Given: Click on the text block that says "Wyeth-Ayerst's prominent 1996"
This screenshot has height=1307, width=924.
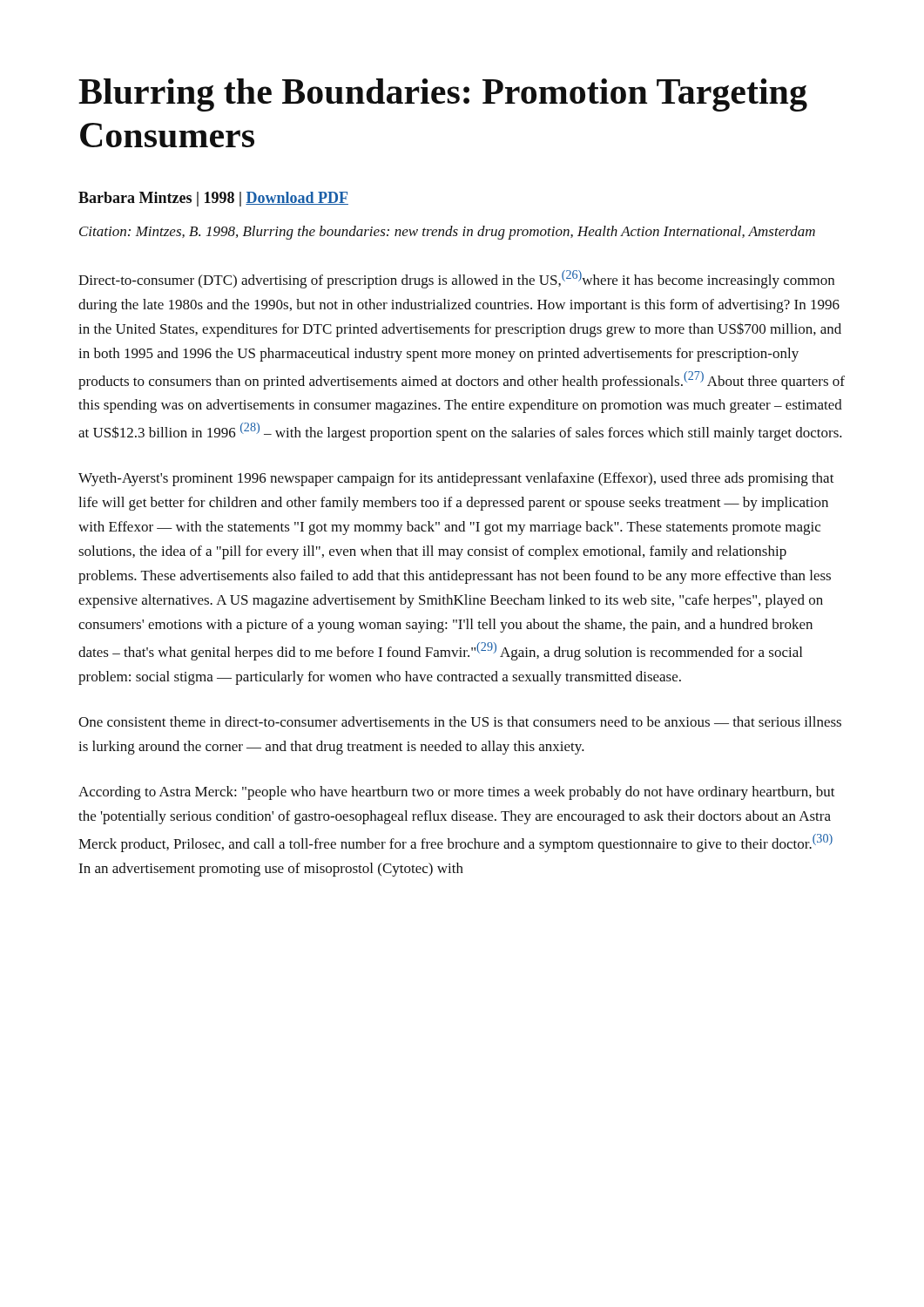Looking at the screenshot, I should (456, 577).
